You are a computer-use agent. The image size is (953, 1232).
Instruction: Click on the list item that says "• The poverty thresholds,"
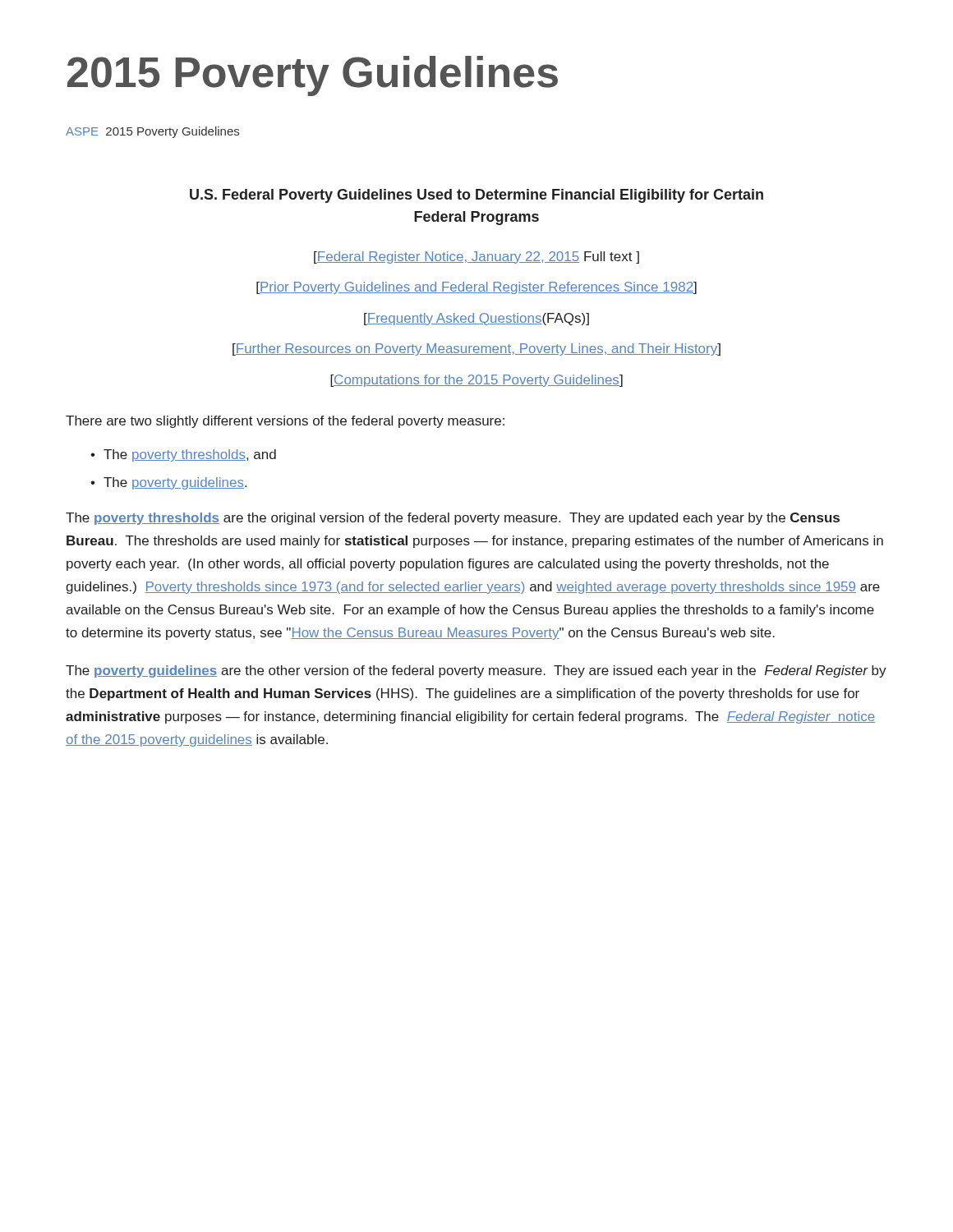click(184, 455)
